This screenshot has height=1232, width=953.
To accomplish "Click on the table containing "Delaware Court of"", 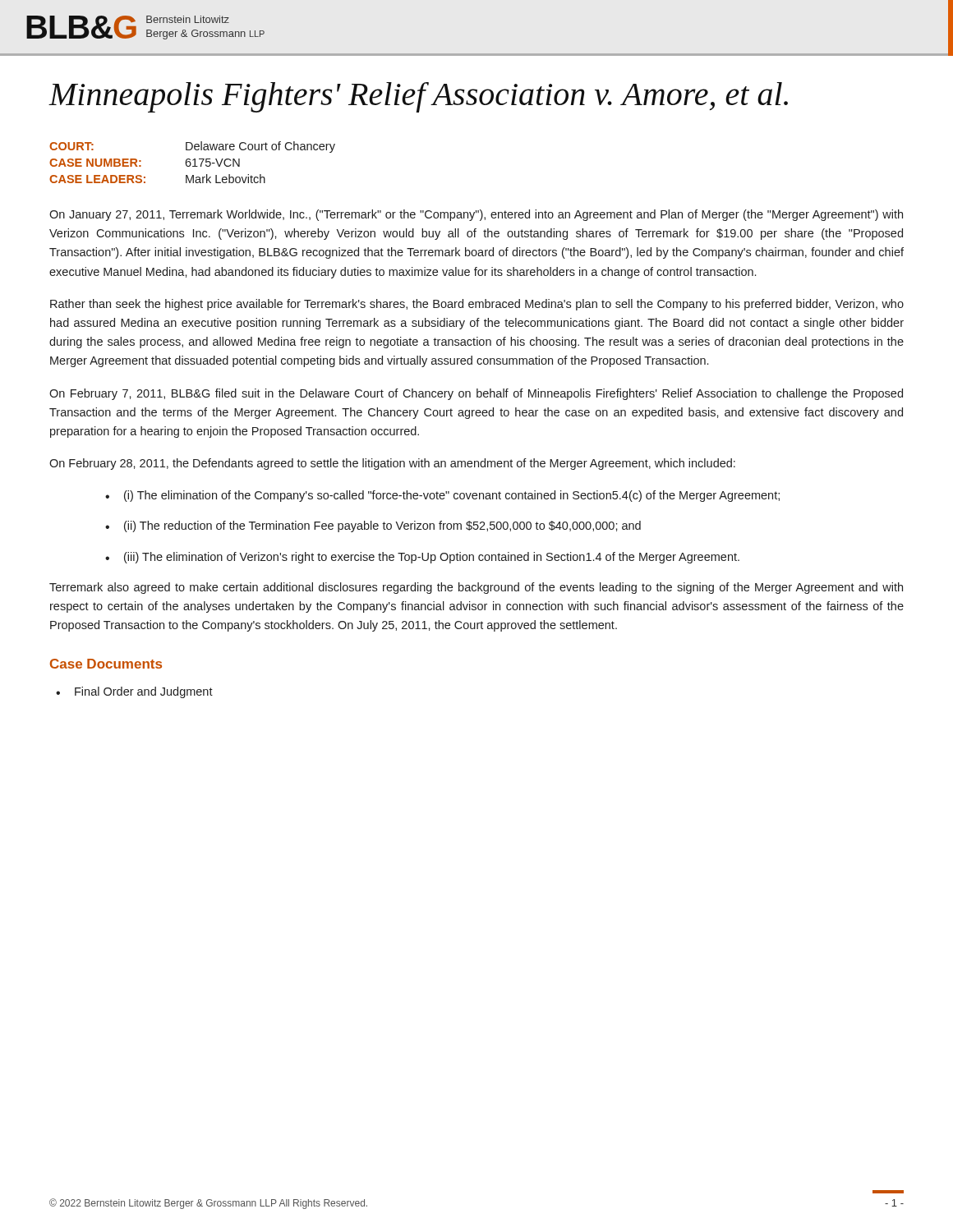I will click(476, 163).
